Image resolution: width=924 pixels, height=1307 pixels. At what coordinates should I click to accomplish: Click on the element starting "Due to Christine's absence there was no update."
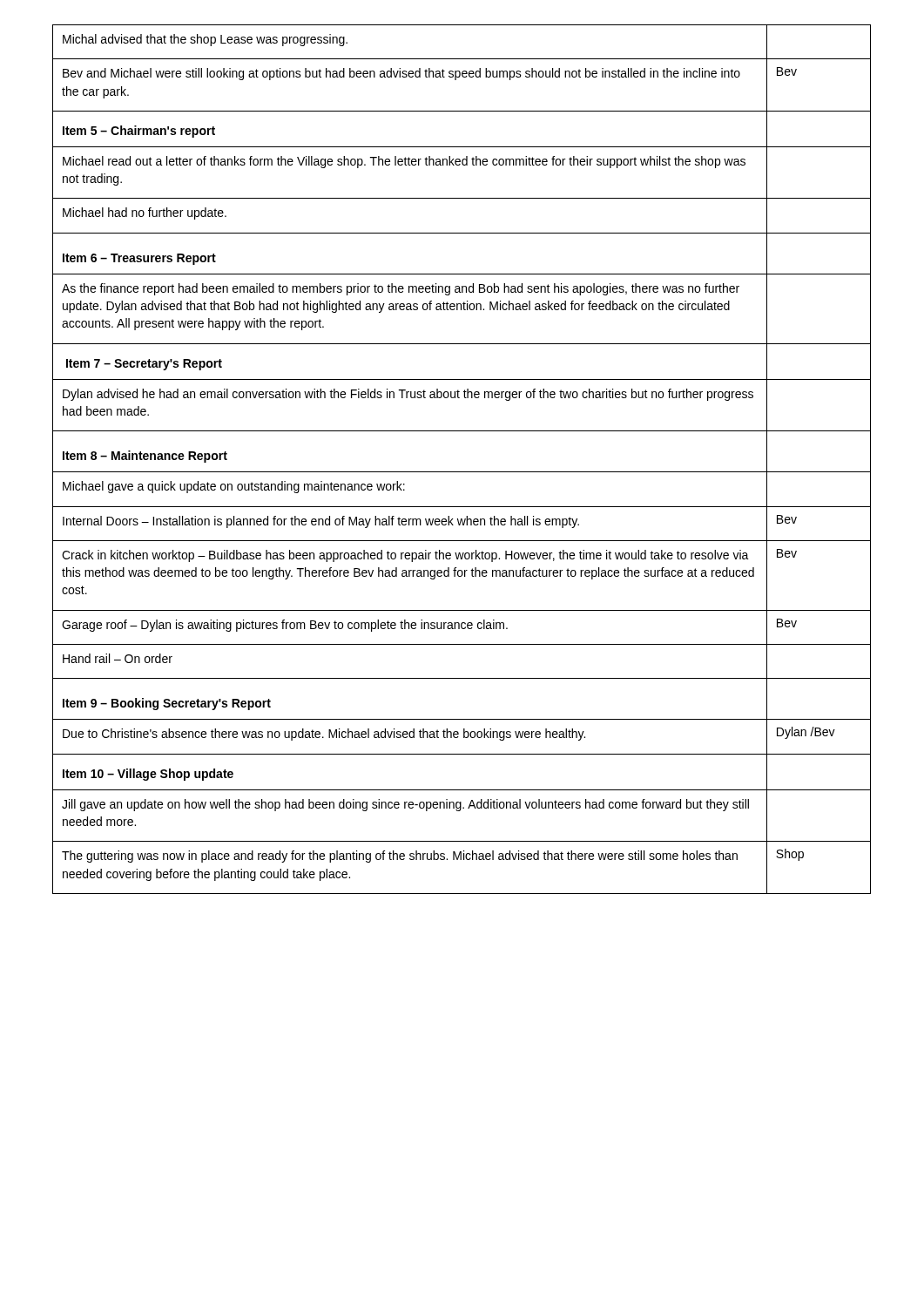(x=324, y=734)
